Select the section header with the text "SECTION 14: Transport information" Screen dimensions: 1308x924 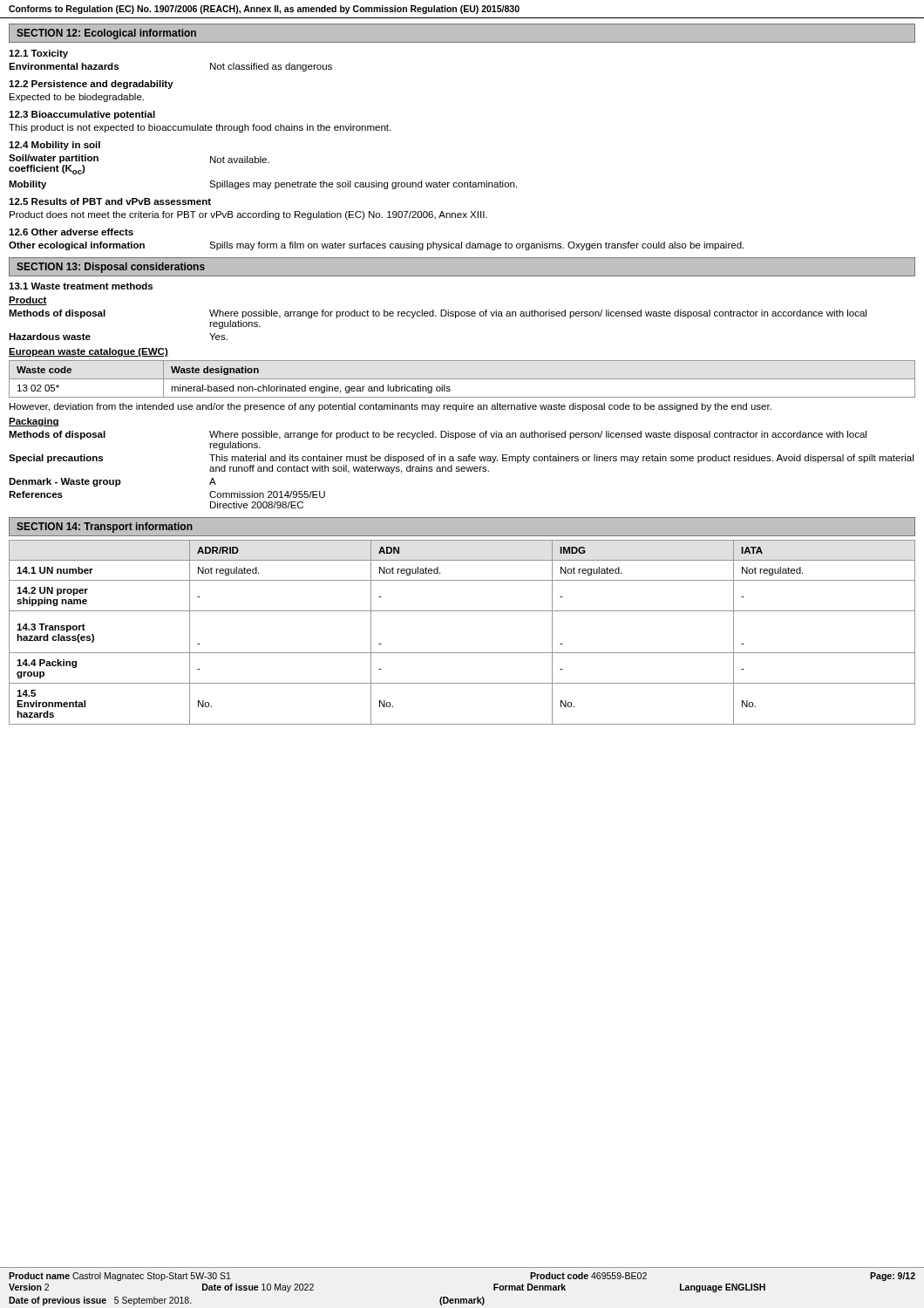click(105, 527)
